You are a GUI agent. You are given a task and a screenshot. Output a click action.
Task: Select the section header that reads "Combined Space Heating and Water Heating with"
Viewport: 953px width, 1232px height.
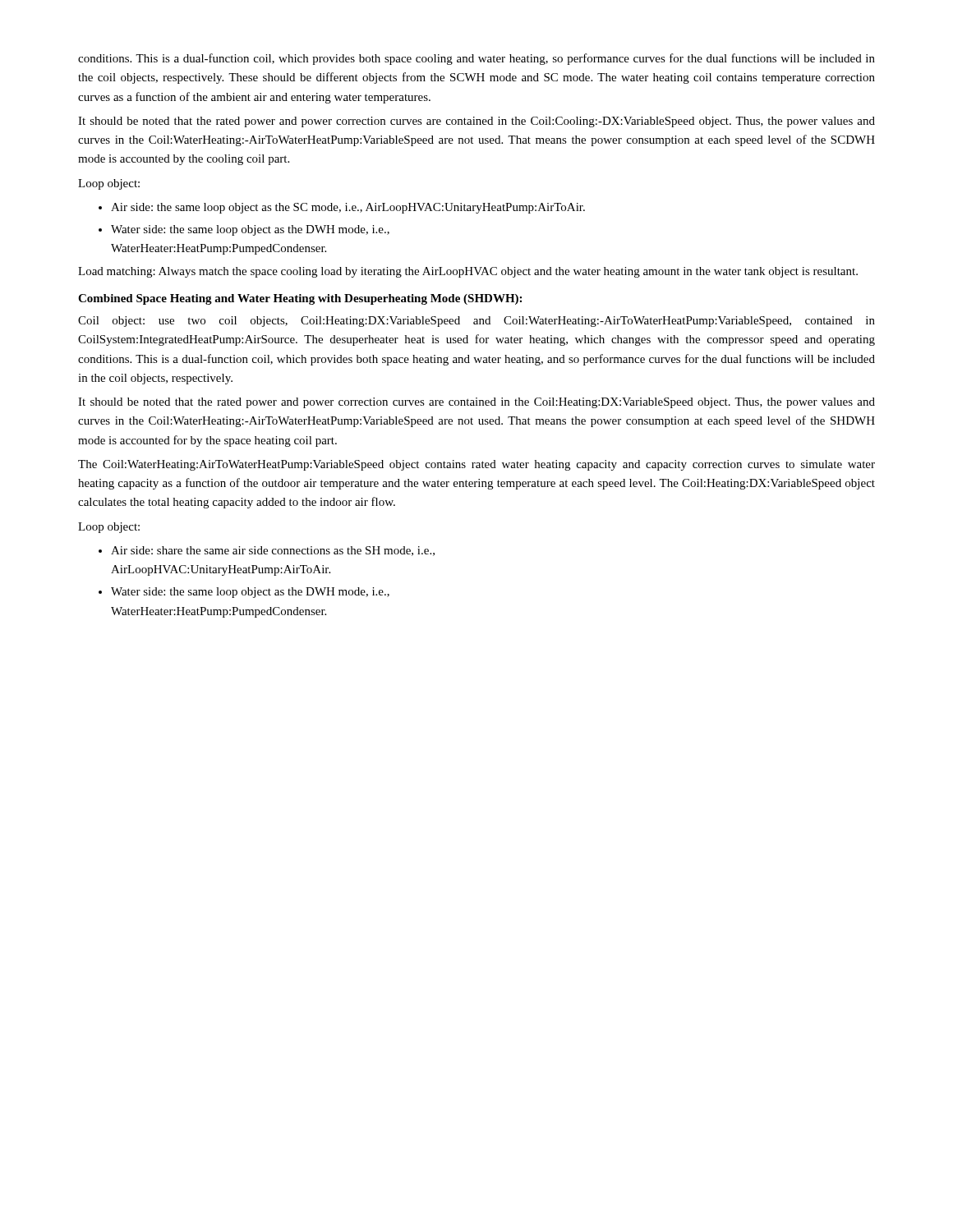tap(300, 298)
